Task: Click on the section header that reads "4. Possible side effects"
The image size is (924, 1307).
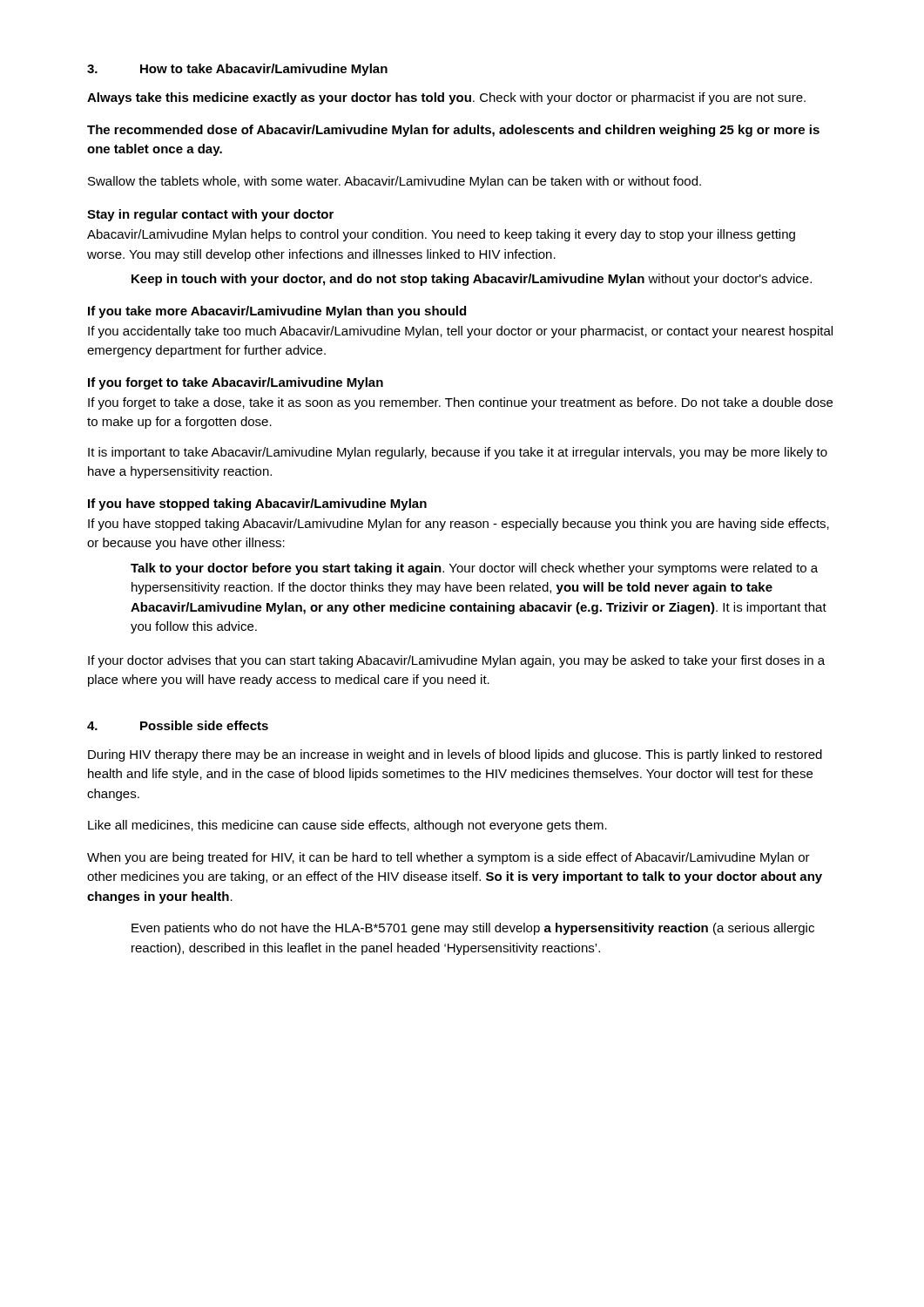Action: tap(178, 725)
